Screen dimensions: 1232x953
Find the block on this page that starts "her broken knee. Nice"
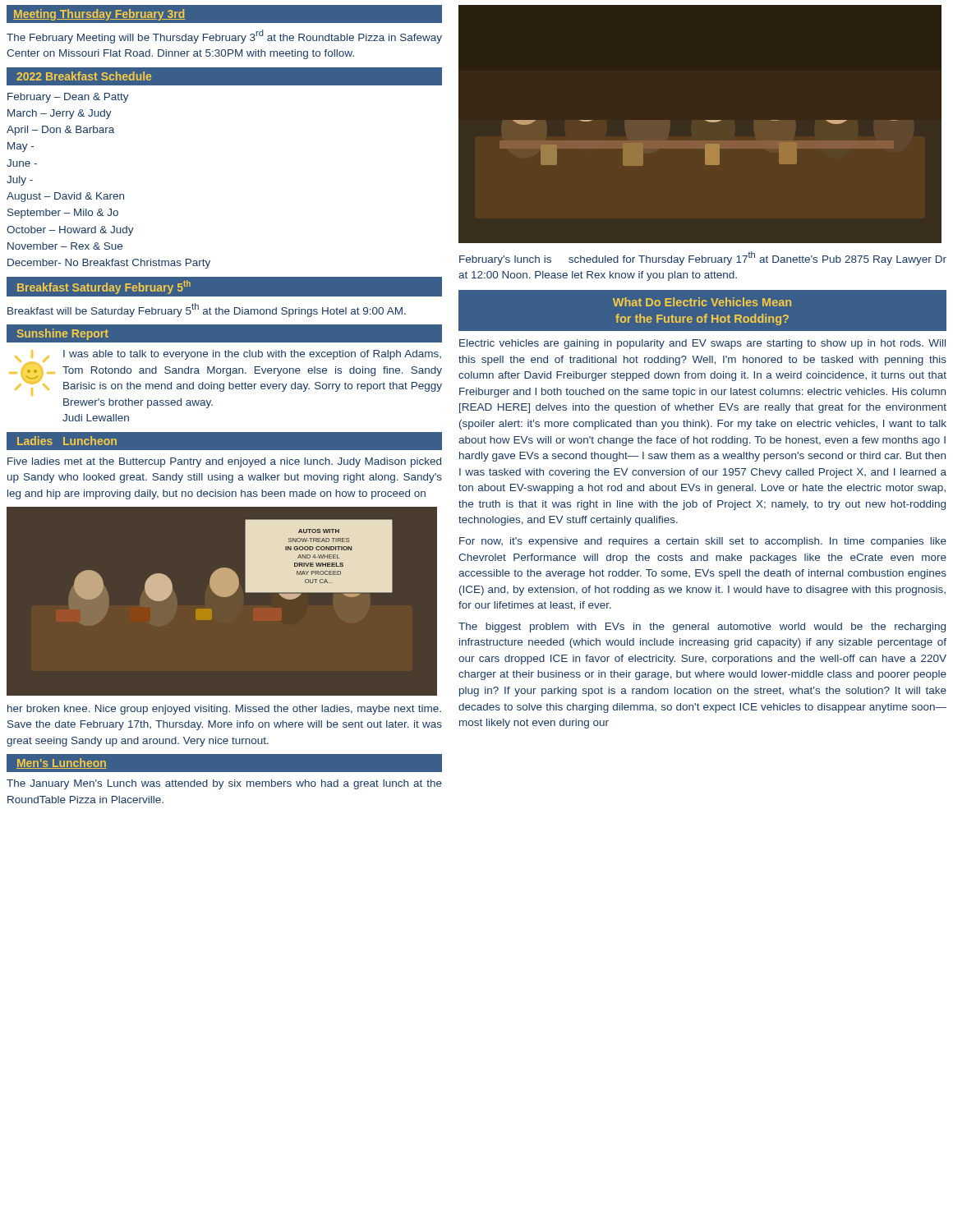[x=224, y=724]
